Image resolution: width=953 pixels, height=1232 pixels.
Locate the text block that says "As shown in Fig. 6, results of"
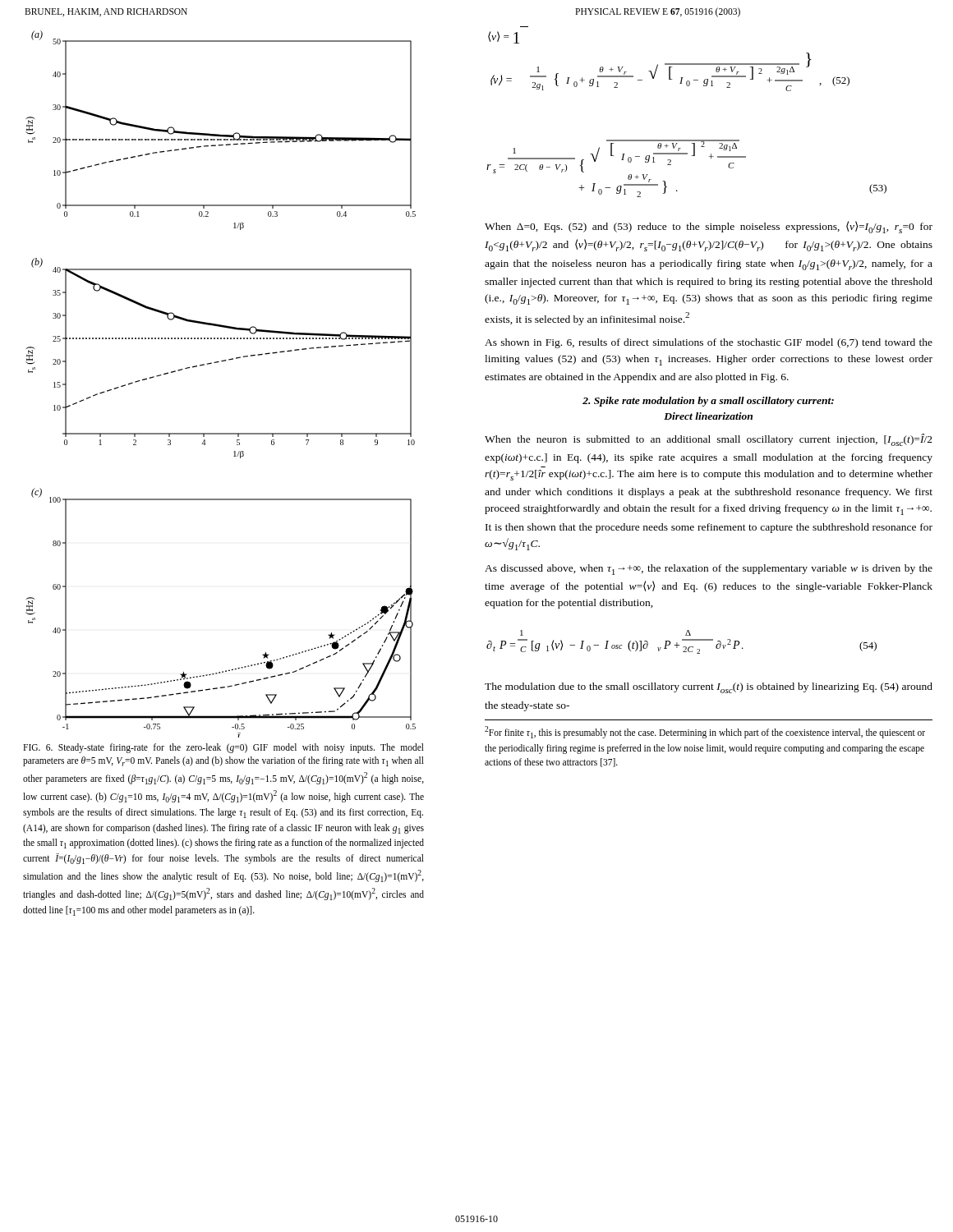[x=709, y=359]
